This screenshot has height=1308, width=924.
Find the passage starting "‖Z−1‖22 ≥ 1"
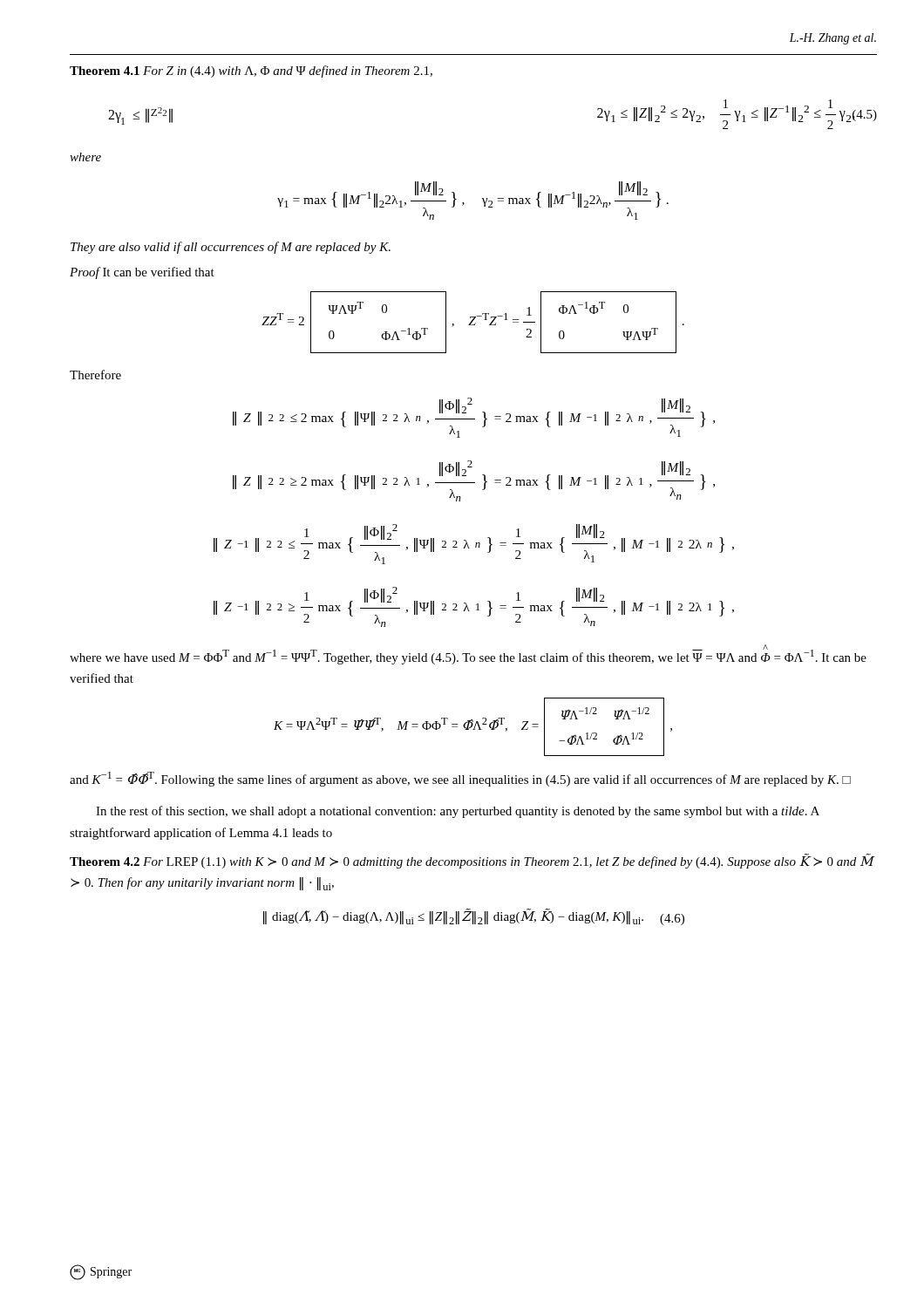[x=473, y=607]
